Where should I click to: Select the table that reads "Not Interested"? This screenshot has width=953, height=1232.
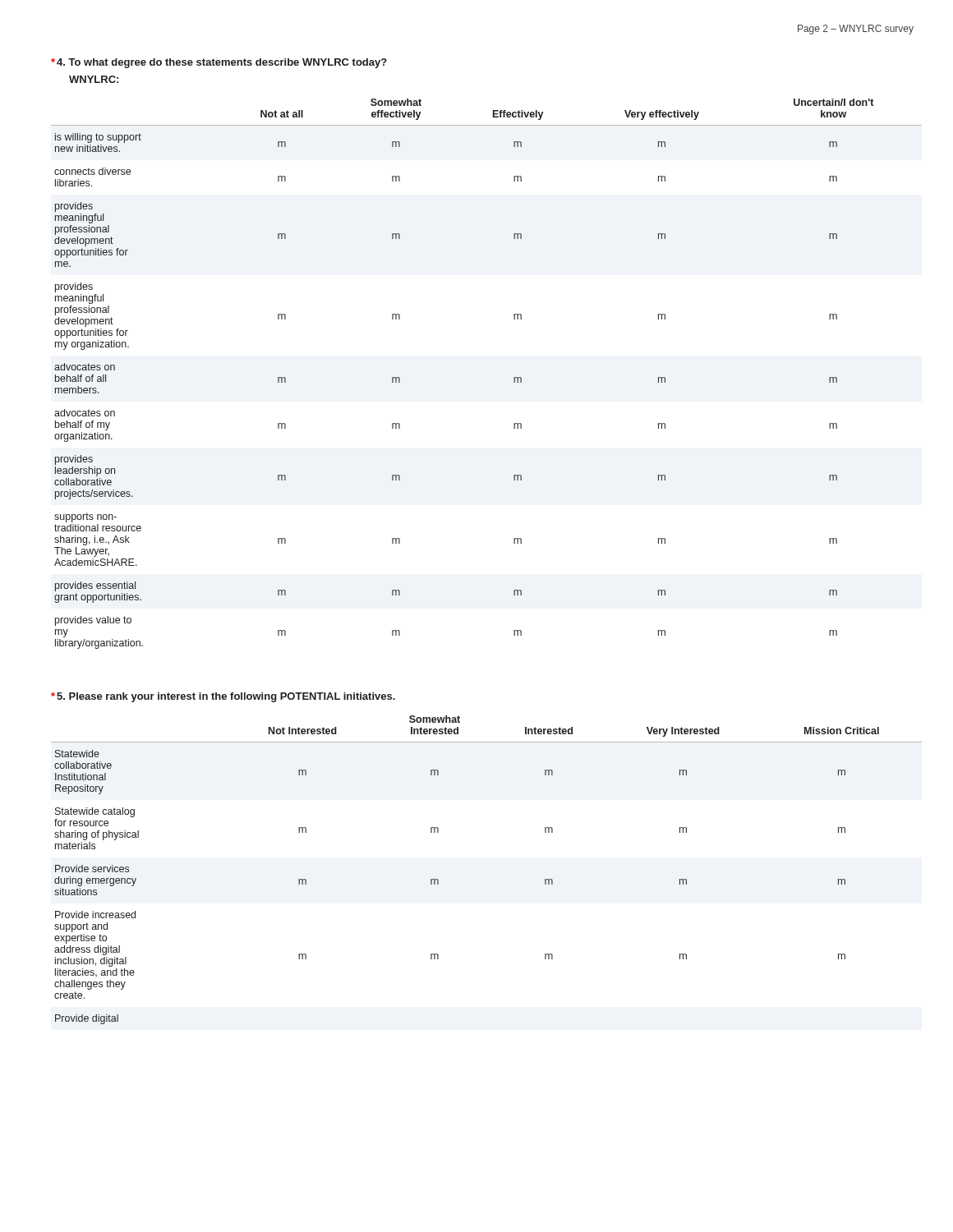[486, 869]
